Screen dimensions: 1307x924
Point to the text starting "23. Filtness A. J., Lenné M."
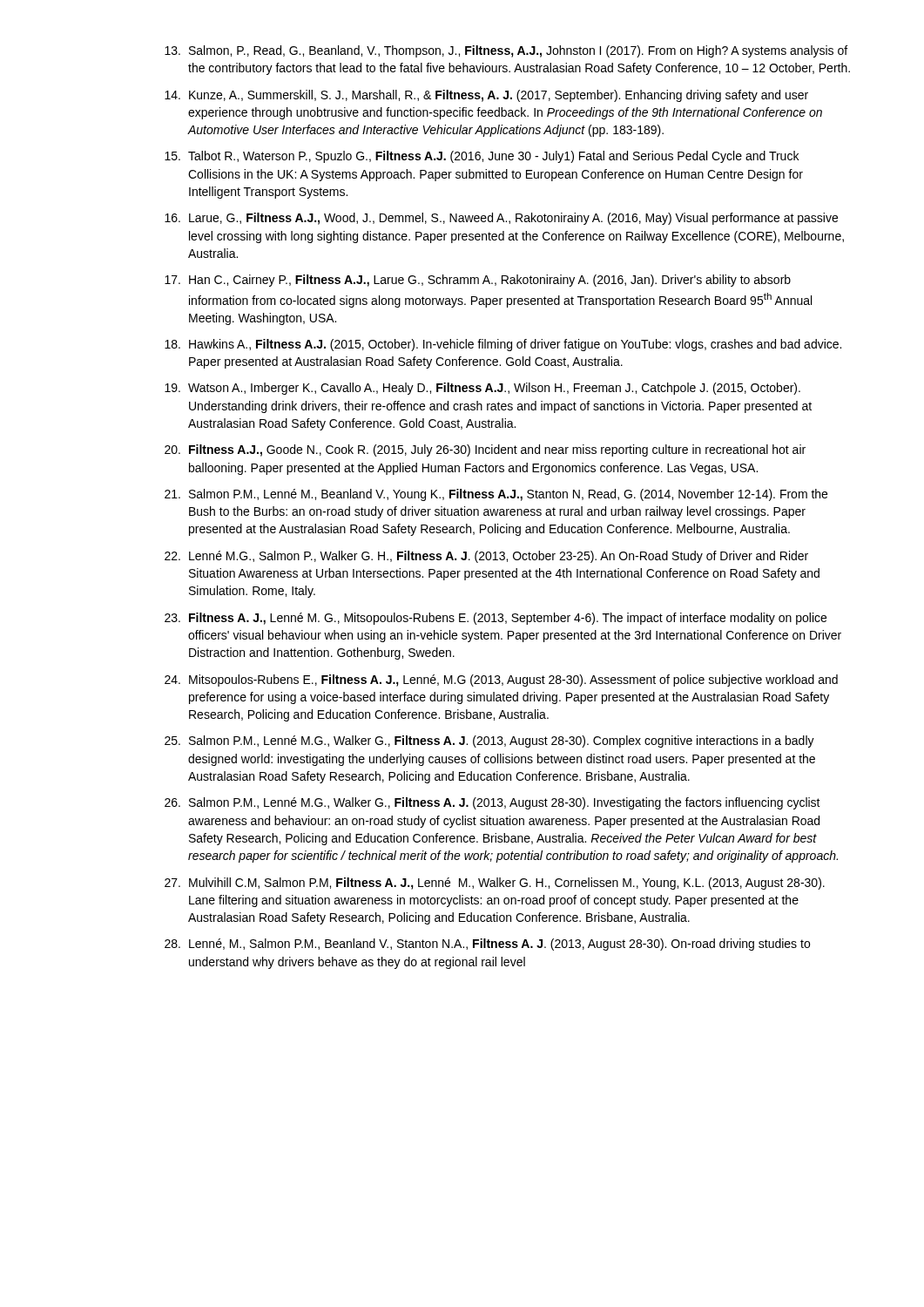(501, 635)
